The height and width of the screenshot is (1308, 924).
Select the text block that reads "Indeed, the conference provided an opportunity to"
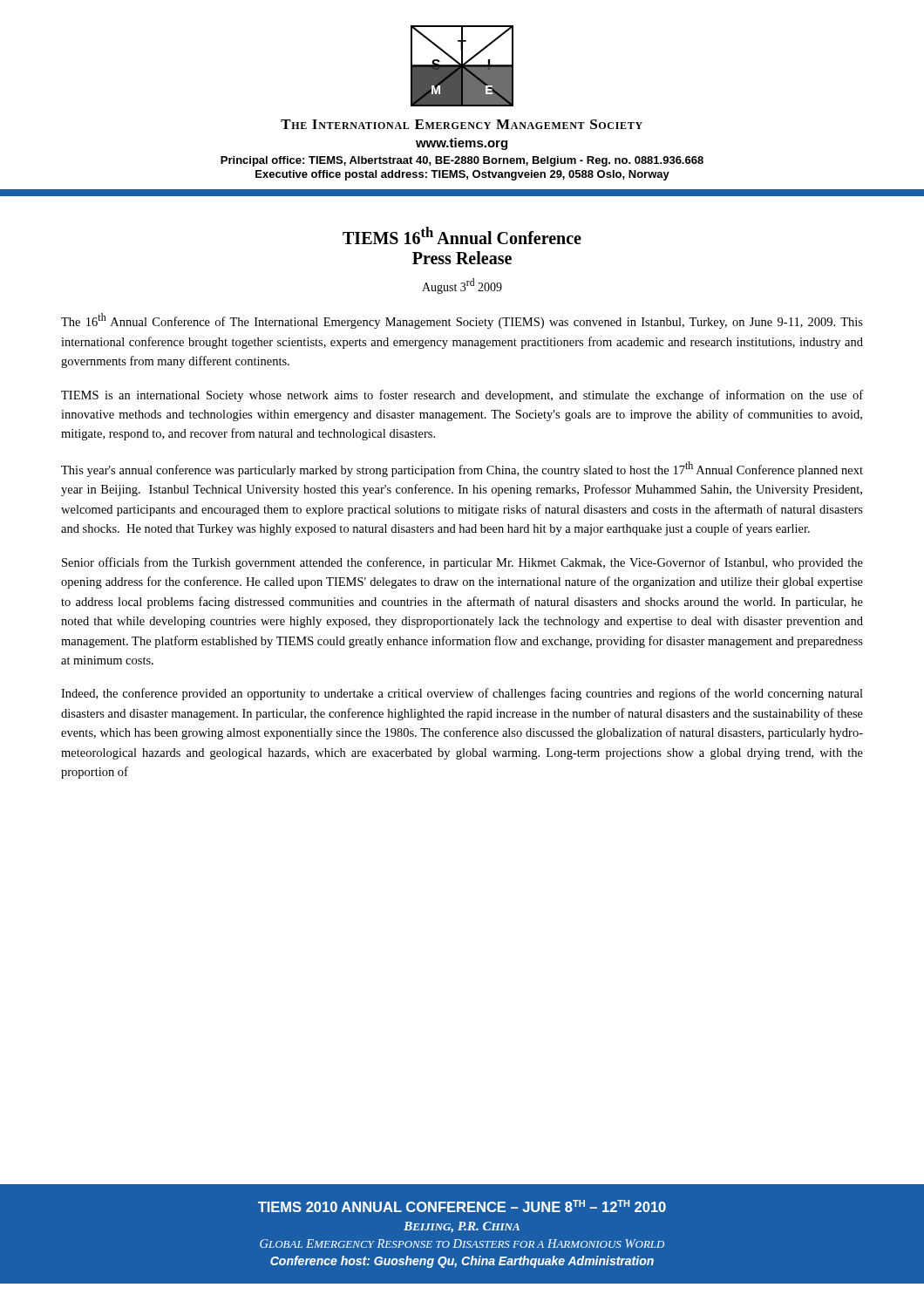click(462, 733)
